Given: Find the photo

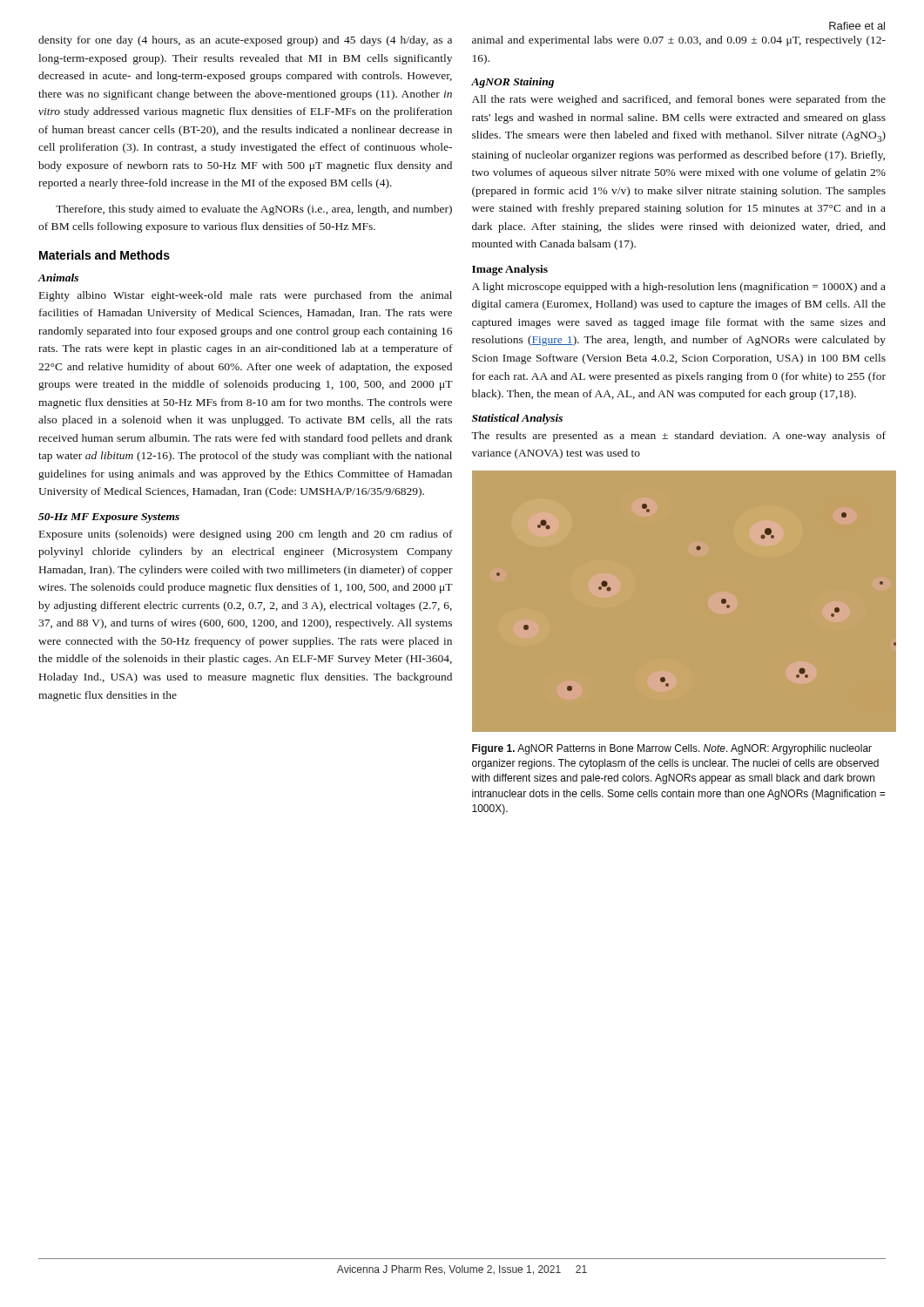Looking at the screenshot, I should coord(679,603).
